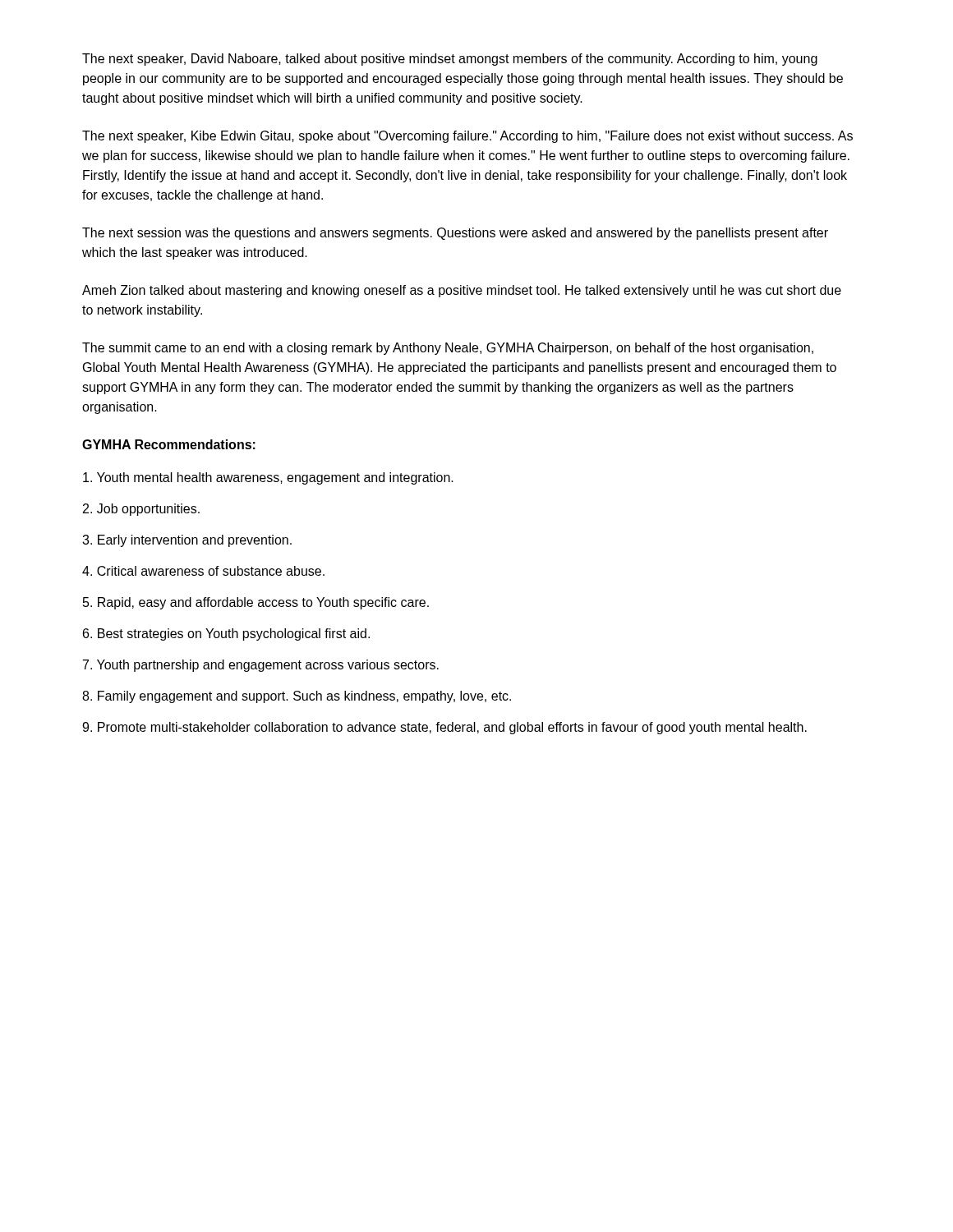Locate the region starting "The next speaker, David Naboare,"

coord(463,78)
